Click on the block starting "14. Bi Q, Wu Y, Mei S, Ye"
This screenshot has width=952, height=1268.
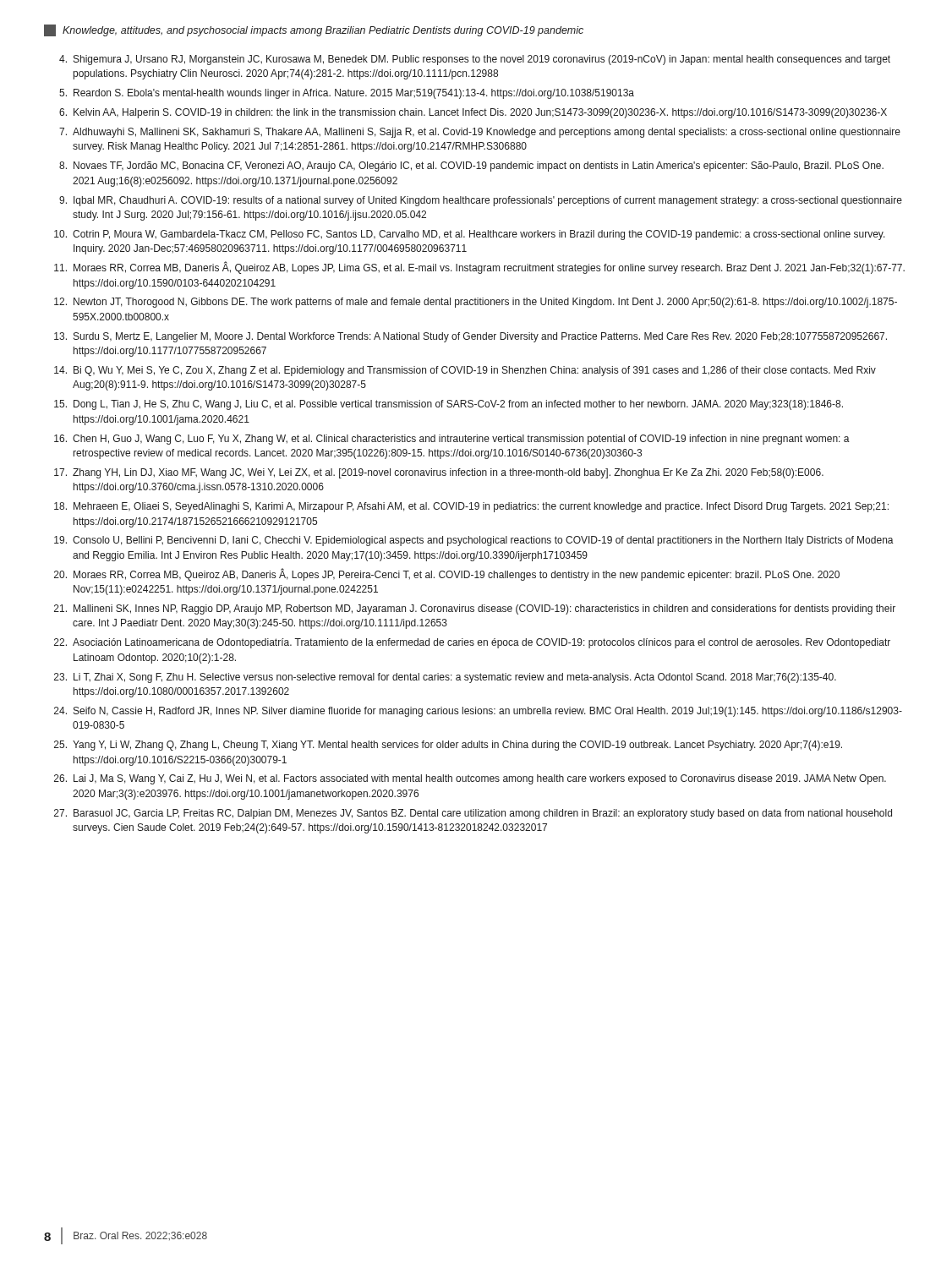(476, 378)
